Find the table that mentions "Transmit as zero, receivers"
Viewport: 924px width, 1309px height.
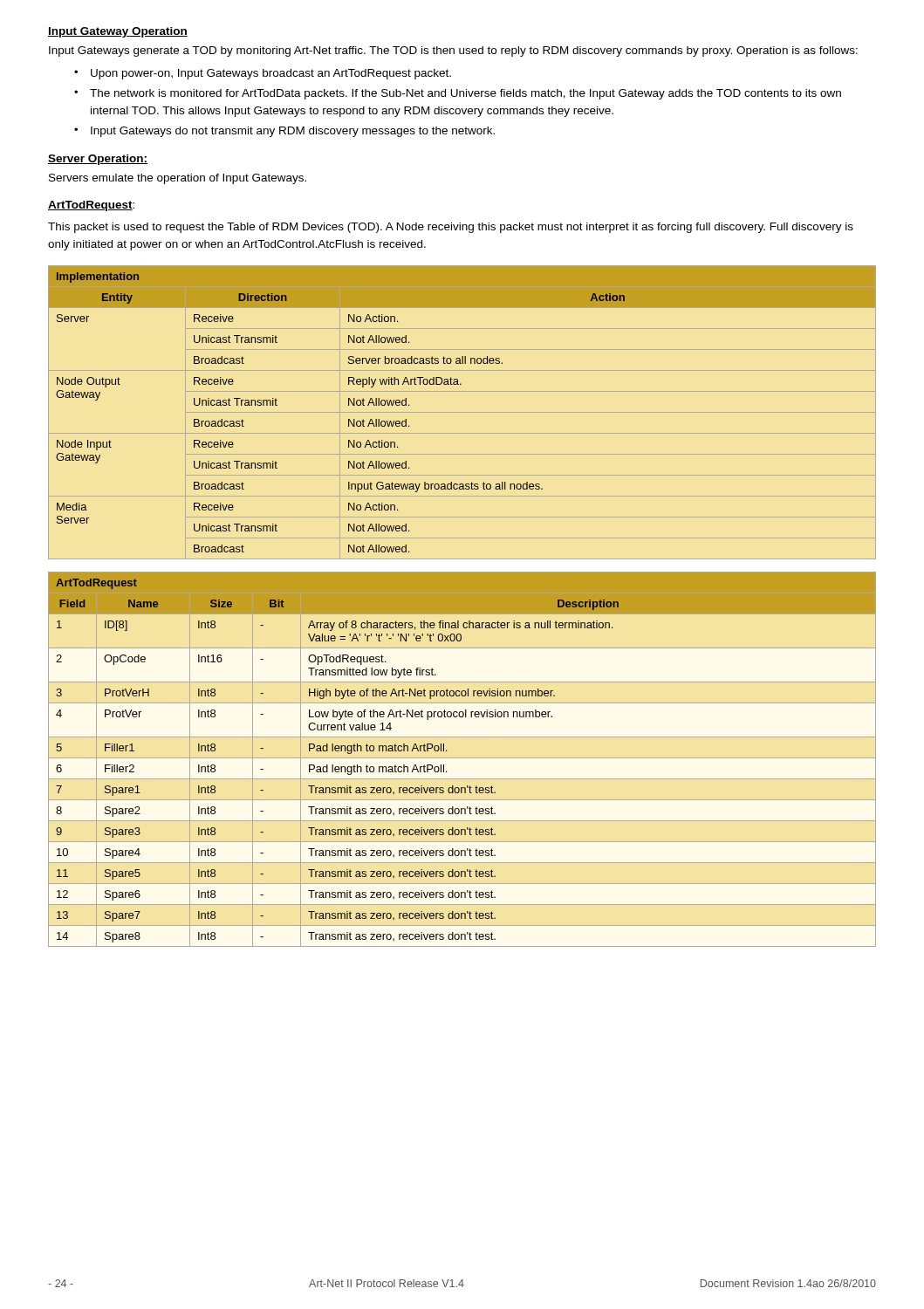(462, 759)
